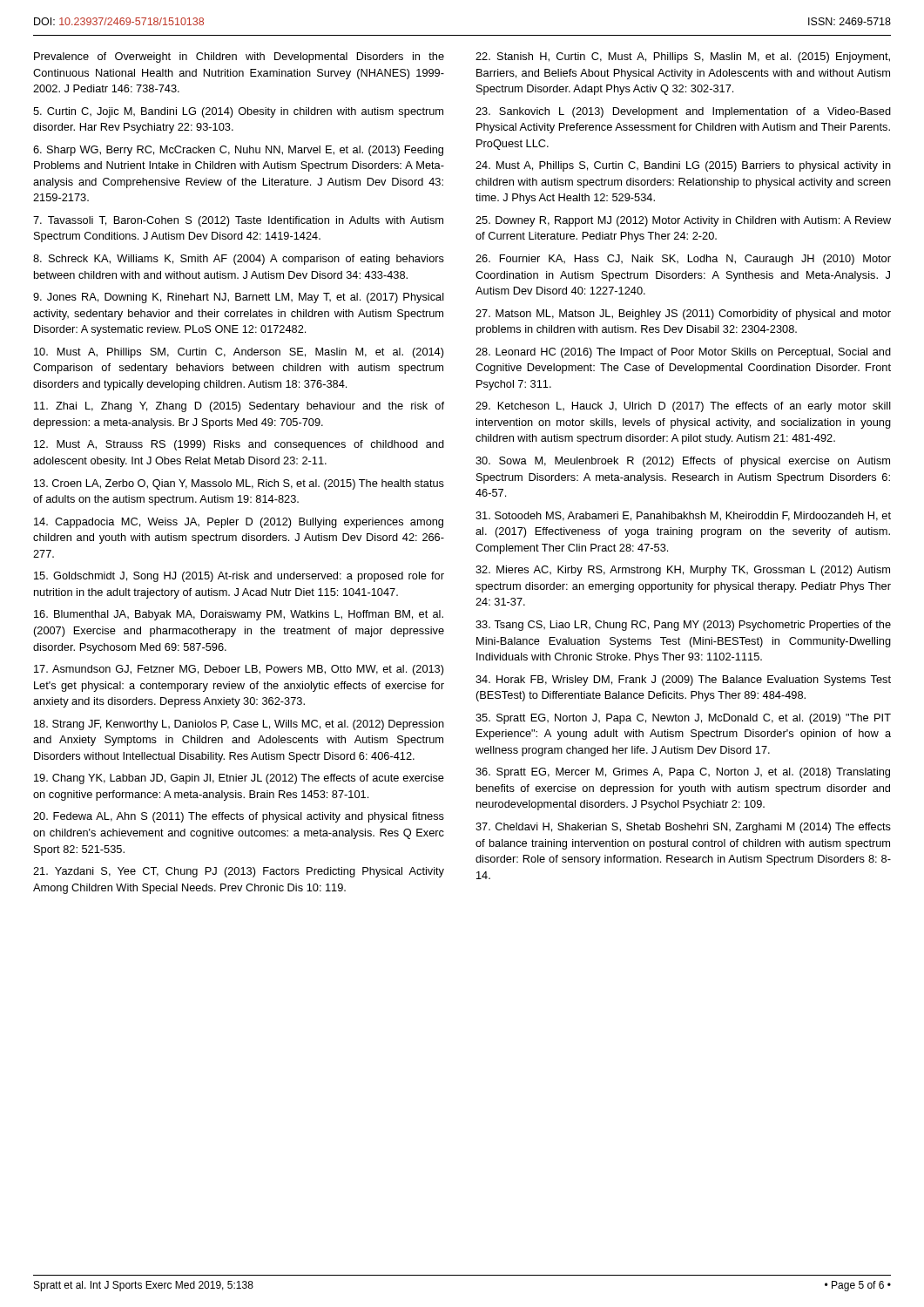Click on the passage starting "23. Sankovich L (2013) Development"

point(683,127)
